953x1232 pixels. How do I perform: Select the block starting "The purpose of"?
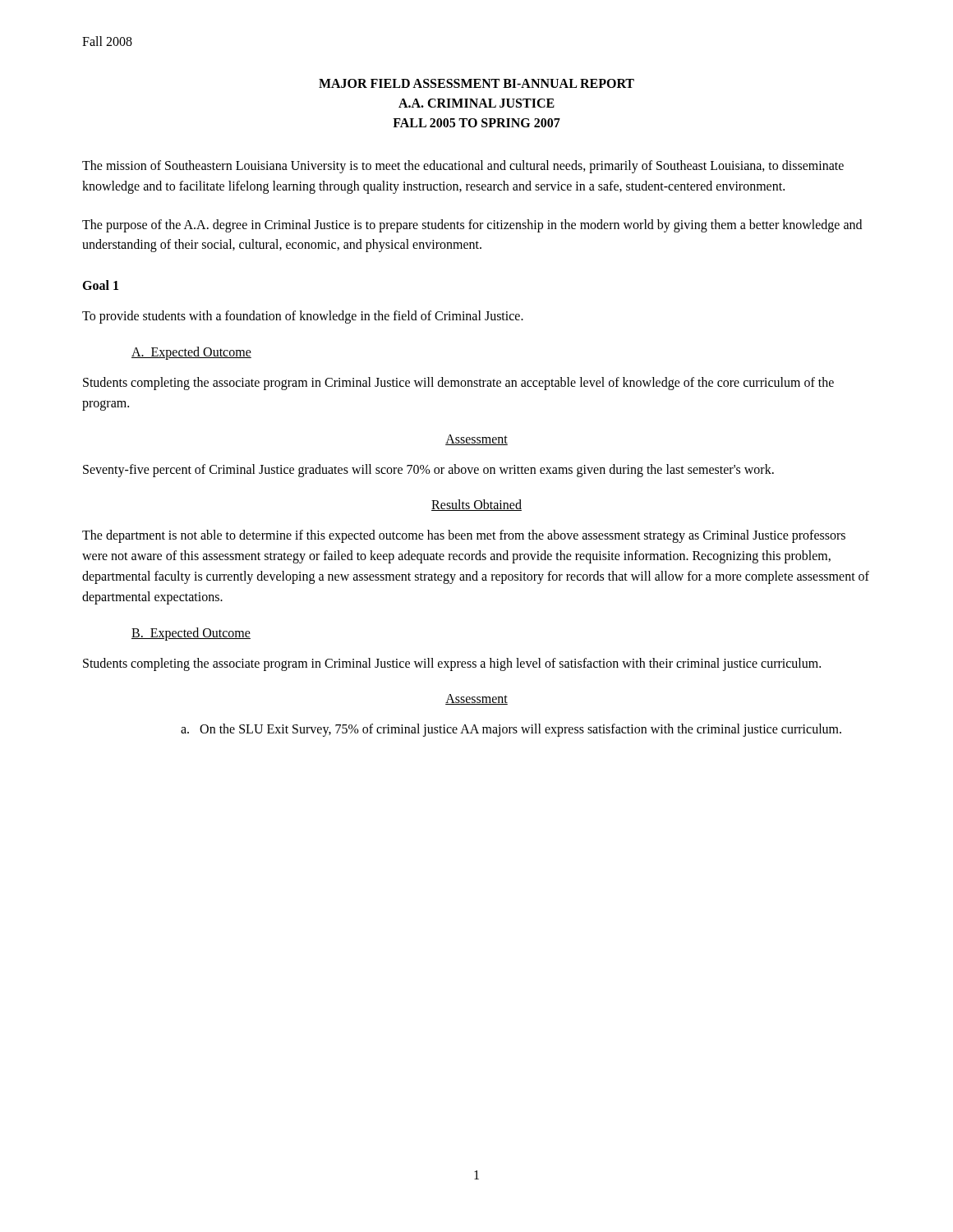pyautogui.click(x=472, y=235)
